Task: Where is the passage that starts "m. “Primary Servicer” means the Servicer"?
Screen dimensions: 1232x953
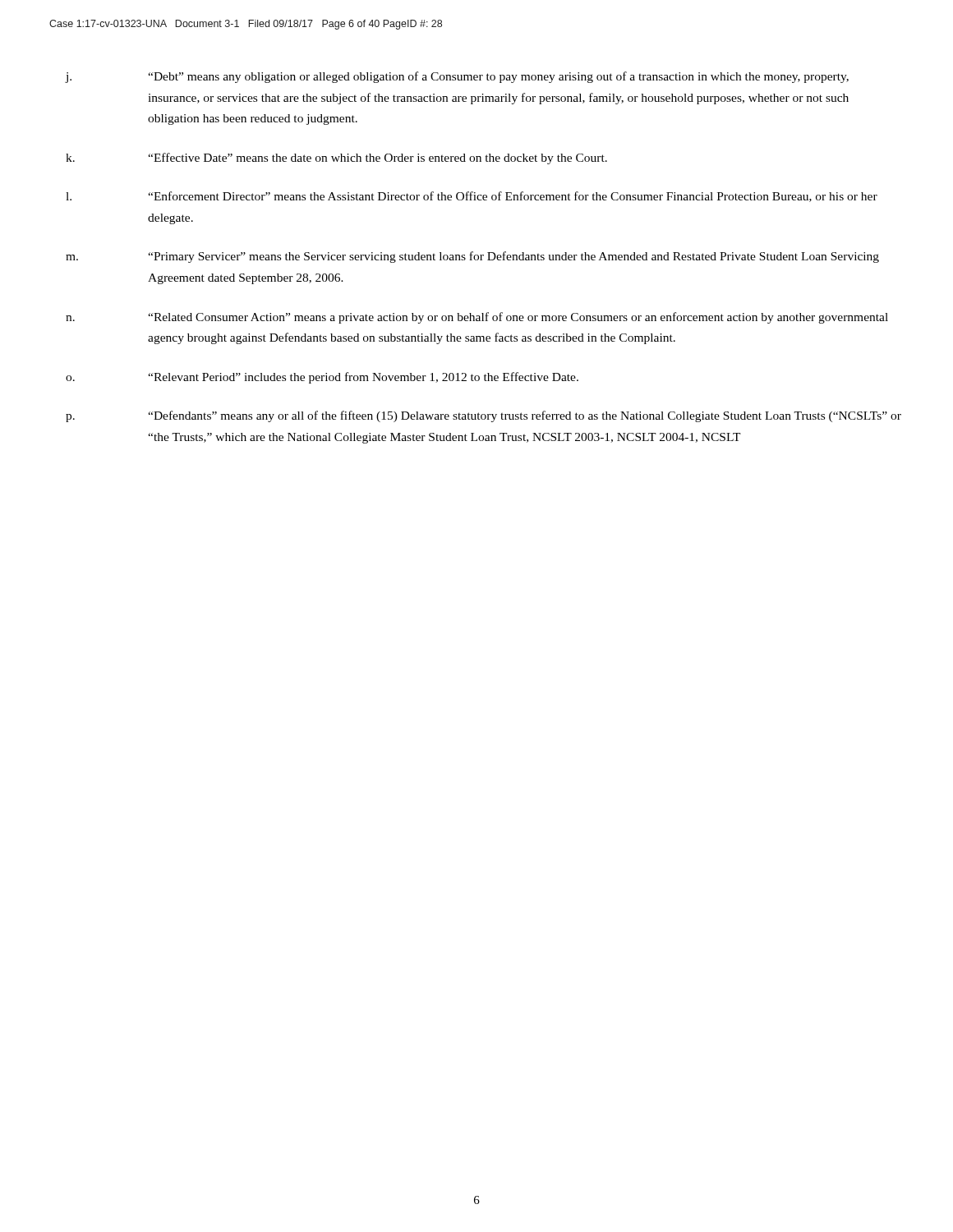Action: point(476,267)
